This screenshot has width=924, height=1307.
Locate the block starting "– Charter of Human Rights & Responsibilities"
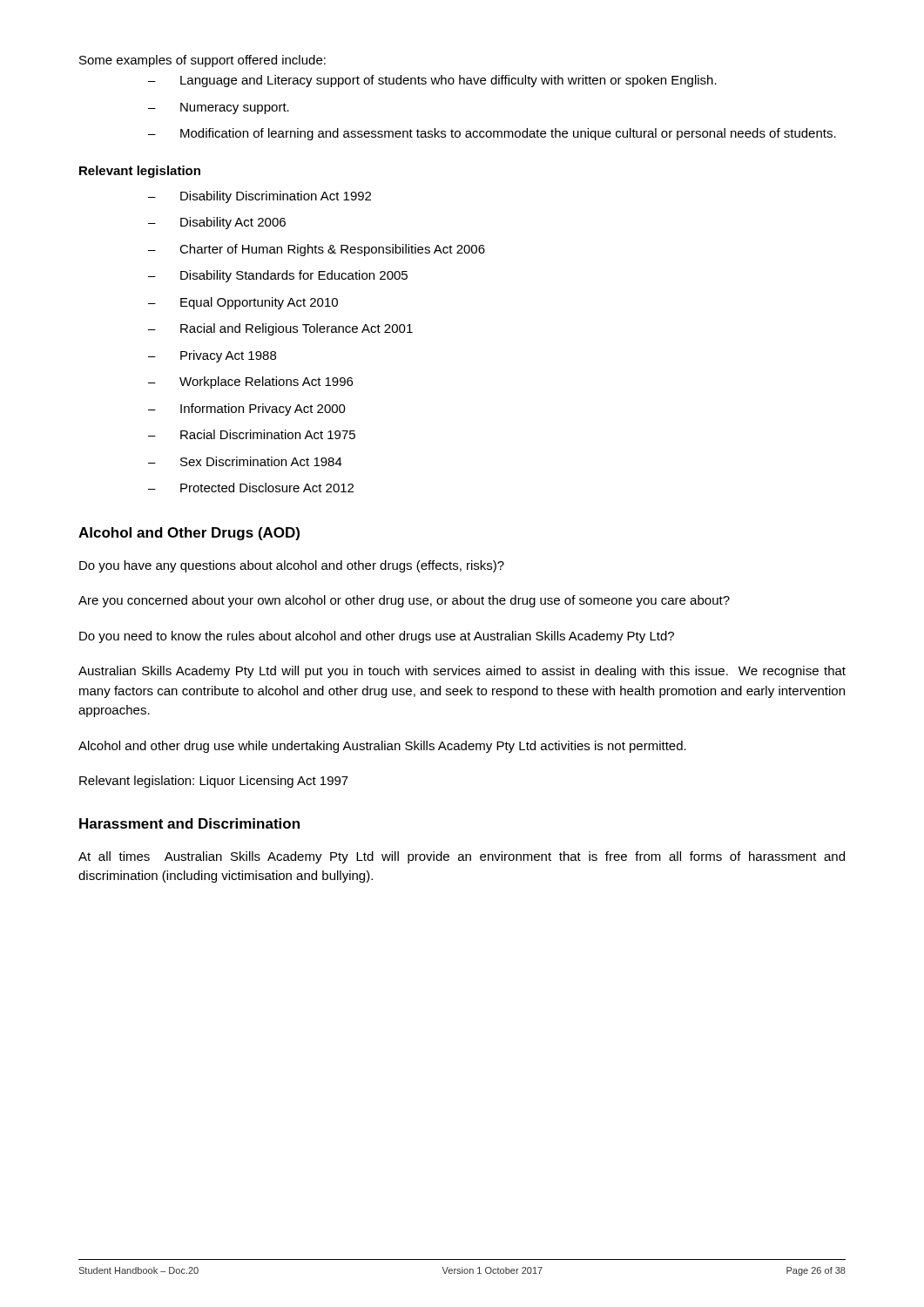[493, 249]
